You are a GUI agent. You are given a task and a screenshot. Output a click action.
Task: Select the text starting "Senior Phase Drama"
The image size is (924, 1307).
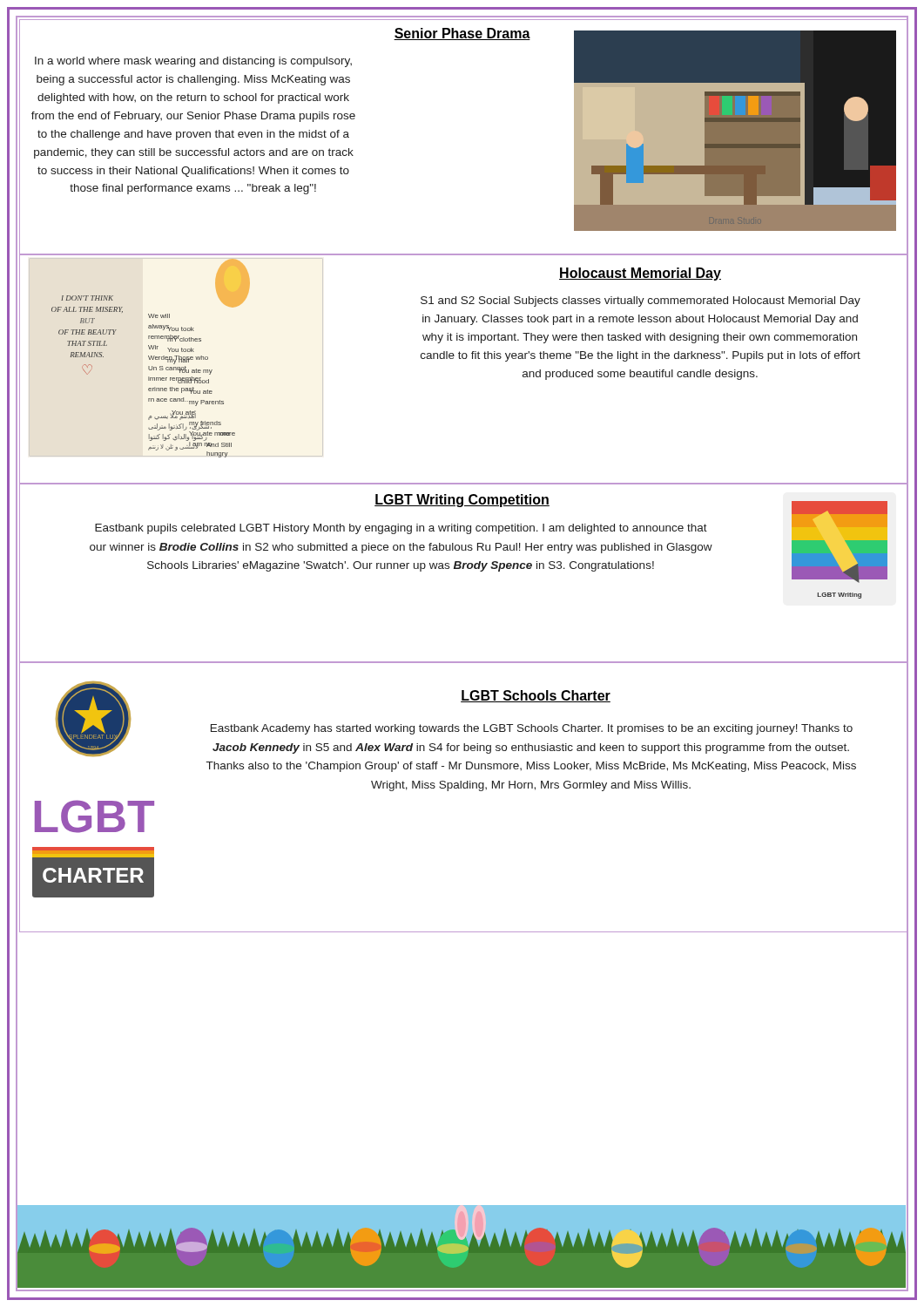(x=462, y=34)
